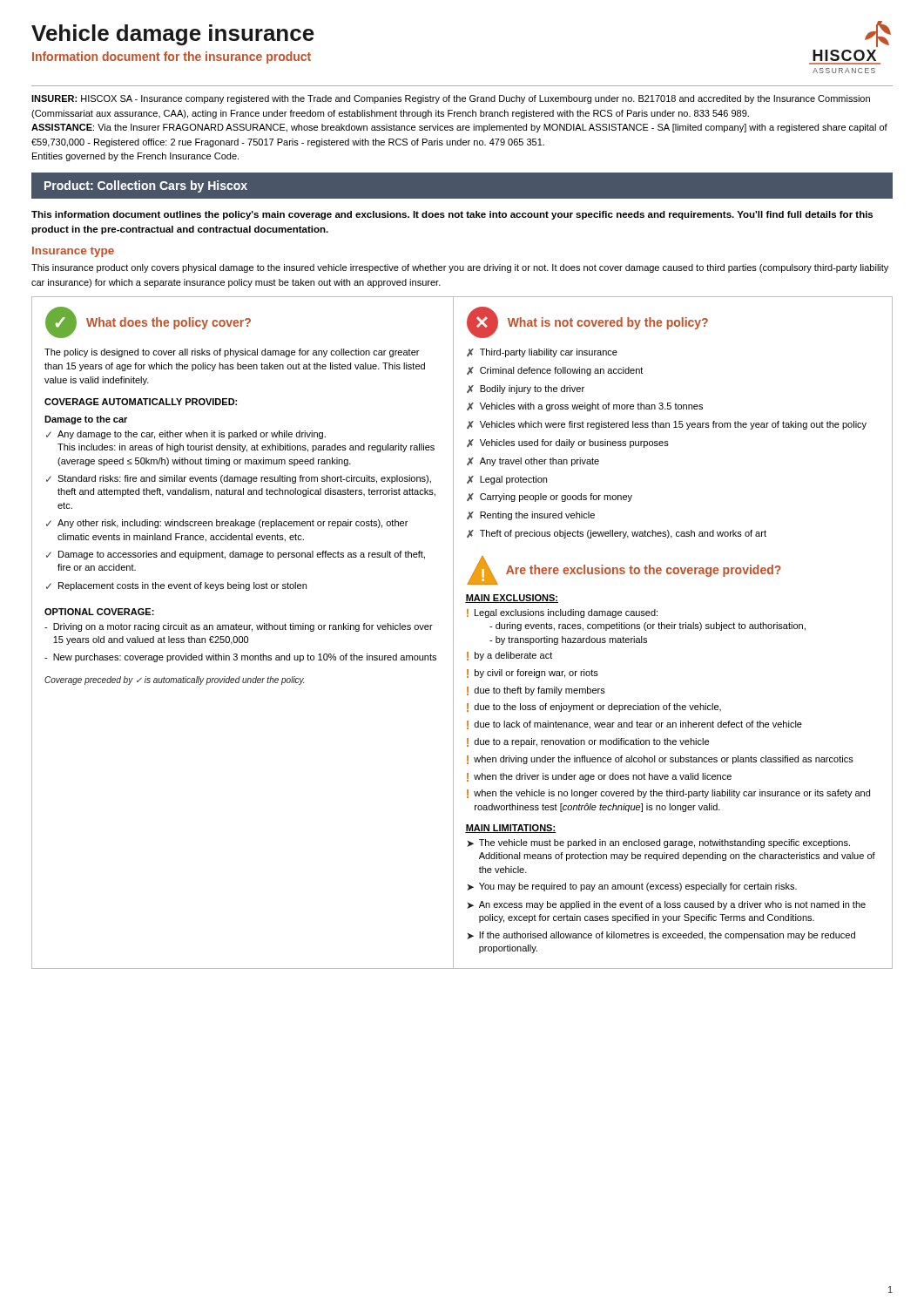Click on the list item containing "✓ Replacement costs in the event of keys"
The image size is (924, 1307).
(242, 586)
